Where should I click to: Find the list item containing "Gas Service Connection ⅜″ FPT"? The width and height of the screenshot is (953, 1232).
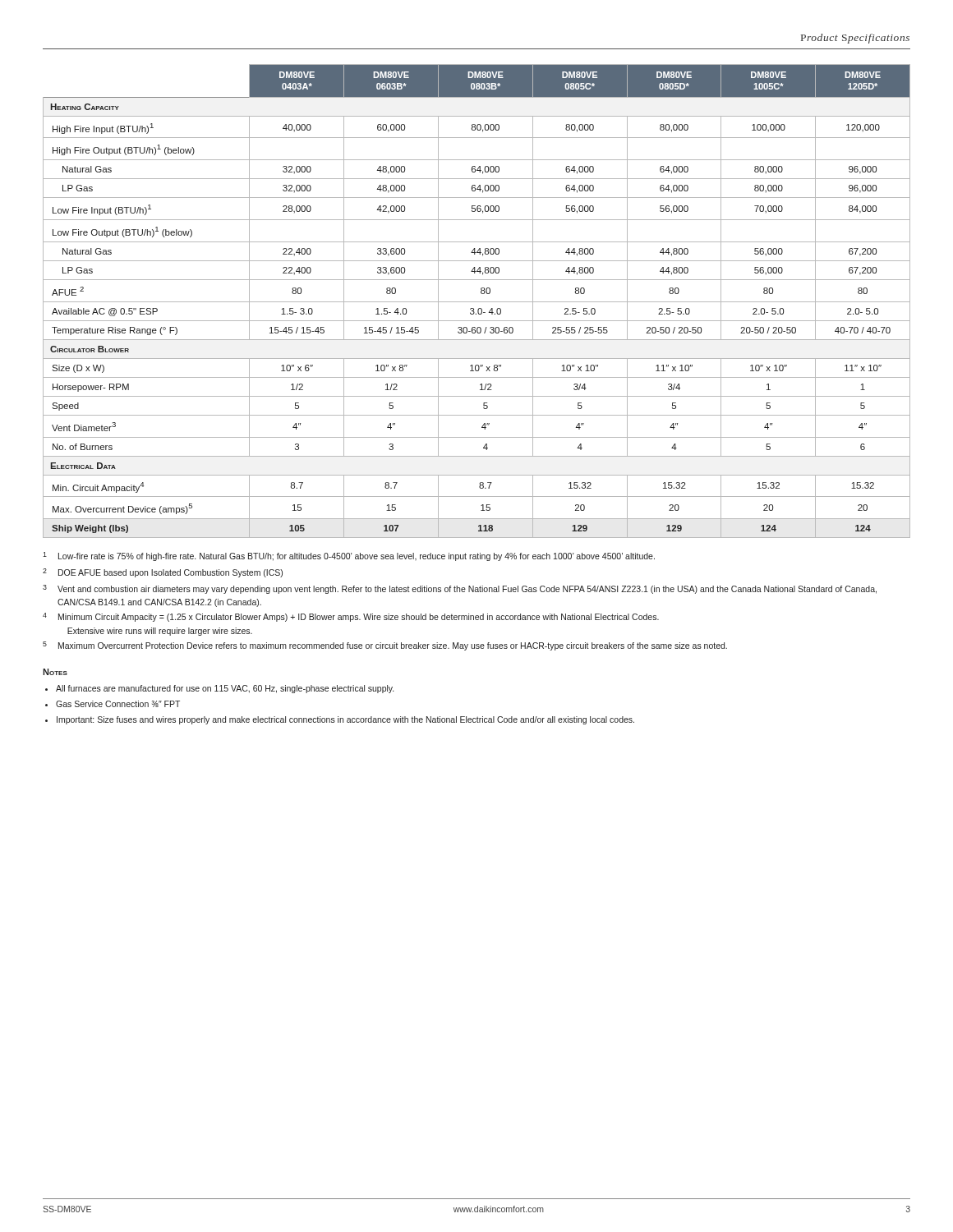coord(118,704)
